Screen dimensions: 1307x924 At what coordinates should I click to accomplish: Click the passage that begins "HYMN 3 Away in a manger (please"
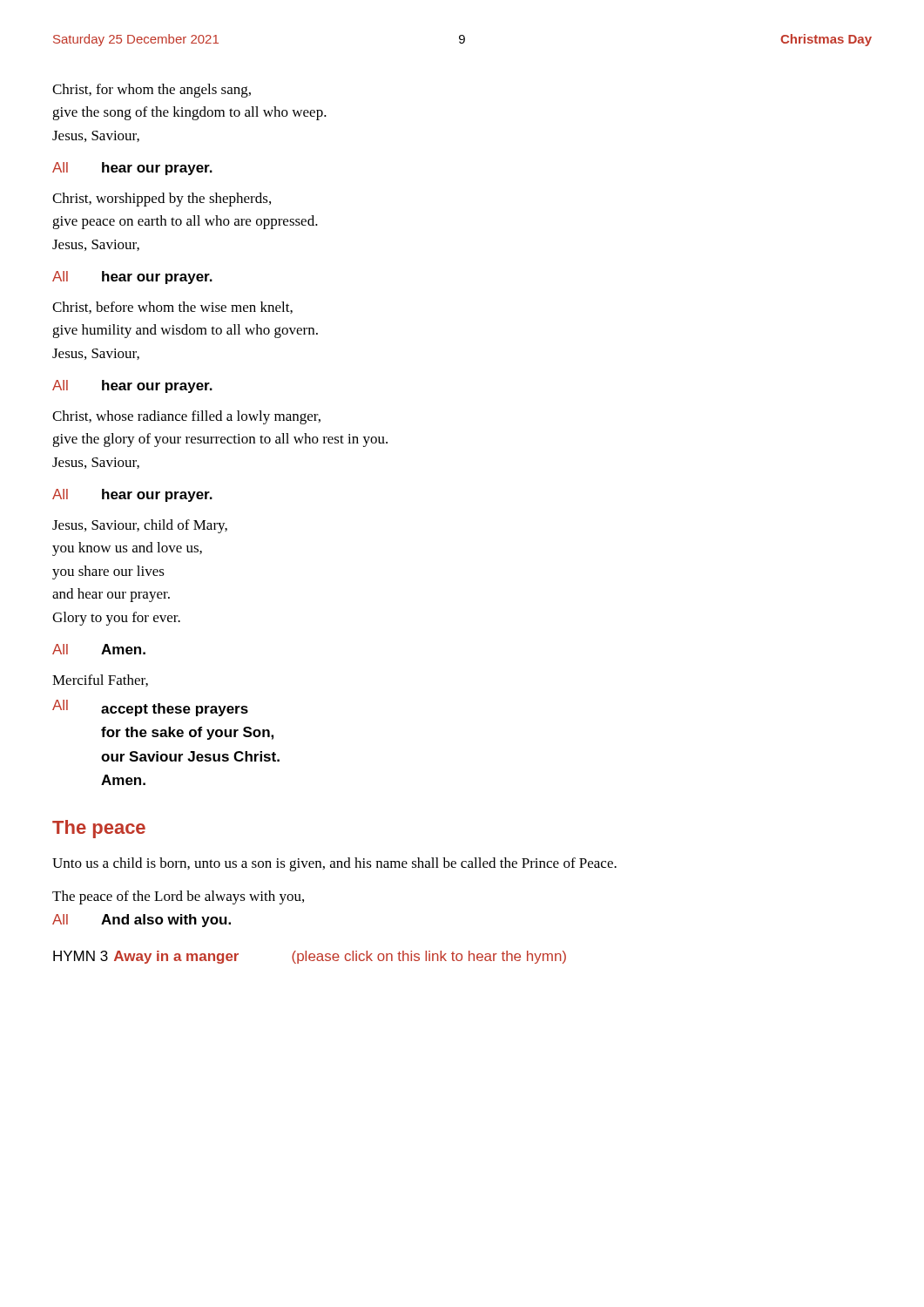click(310, 957)
